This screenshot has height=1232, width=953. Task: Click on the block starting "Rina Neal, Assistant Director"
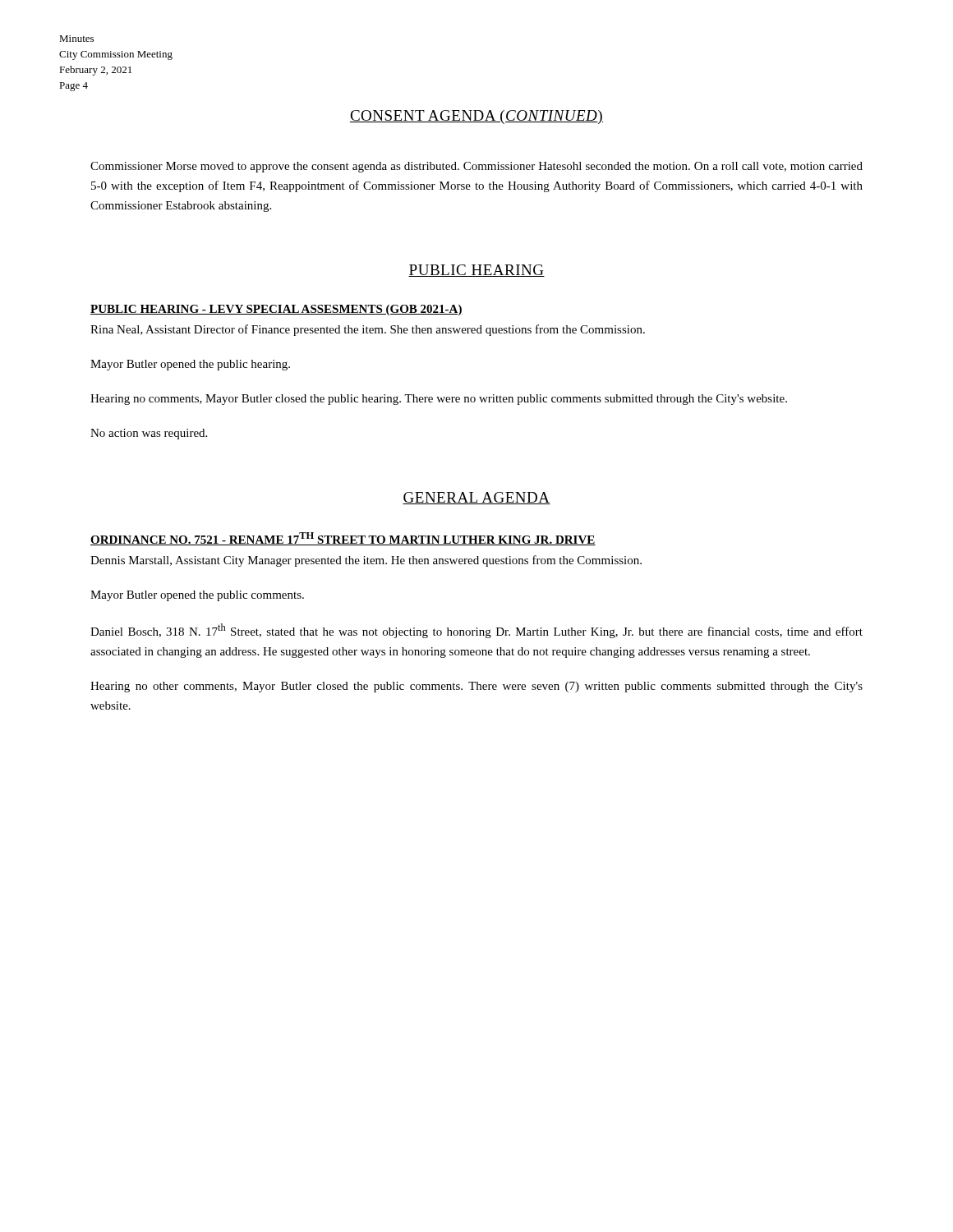pyautogui.click(x=368, y=329)
